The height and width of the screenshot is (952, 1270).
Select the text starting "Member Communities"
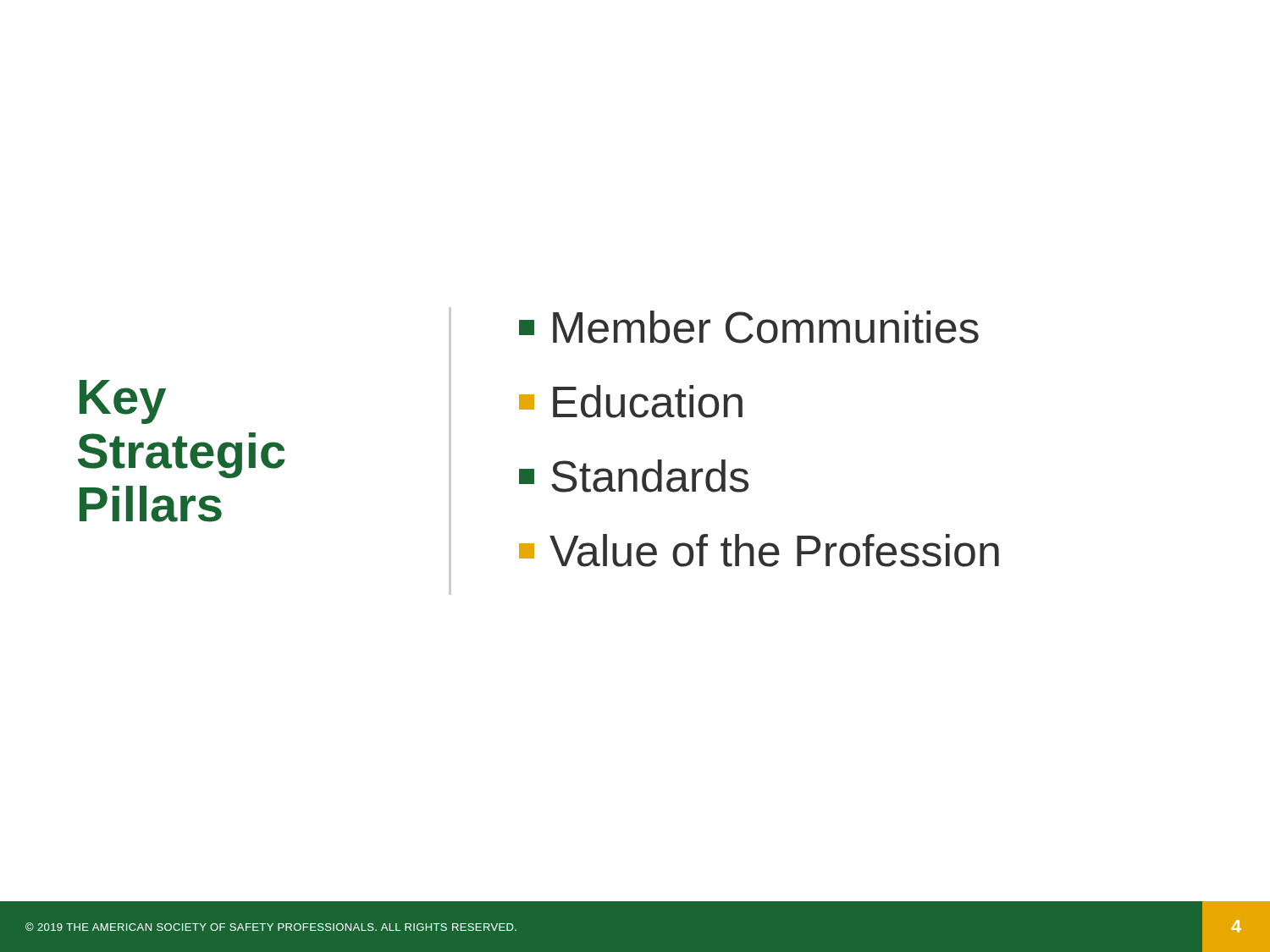coord(750,327)
